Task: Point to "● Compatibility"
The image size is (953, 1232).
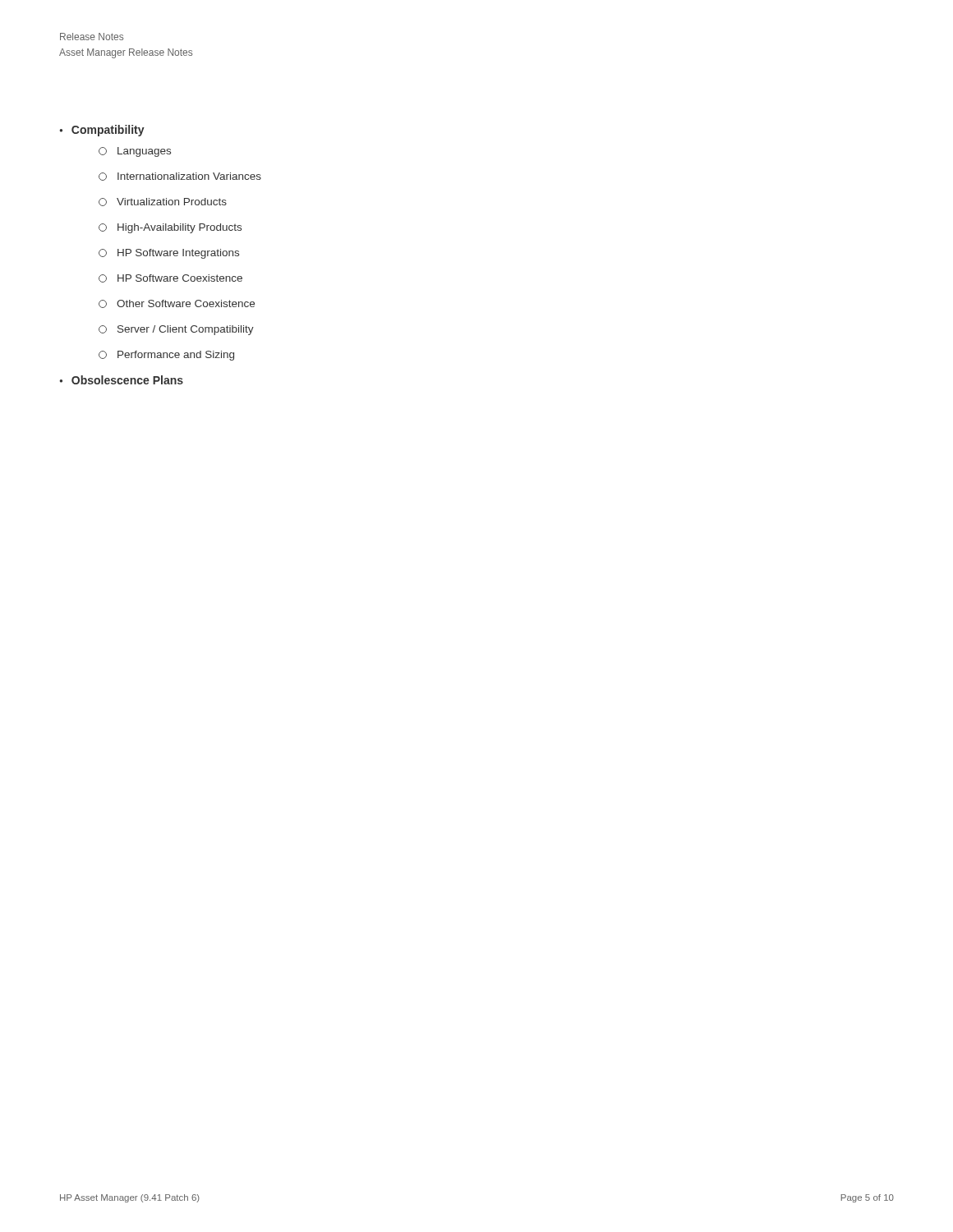Action: (102, 130)
